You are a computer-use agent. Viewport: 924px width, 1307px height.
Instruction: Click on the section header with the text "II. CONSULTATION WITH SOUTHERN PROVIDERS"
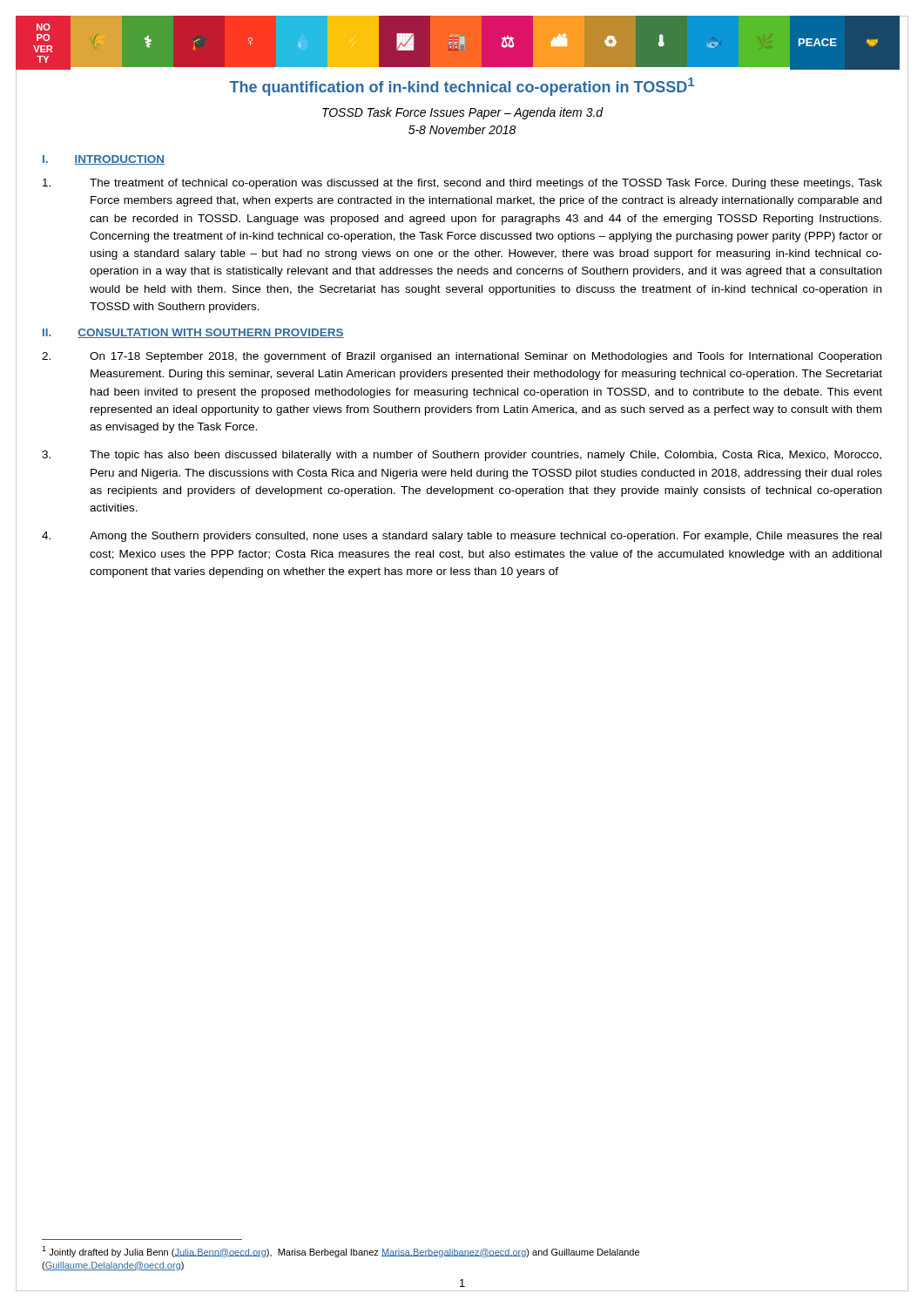coord(193,332)
